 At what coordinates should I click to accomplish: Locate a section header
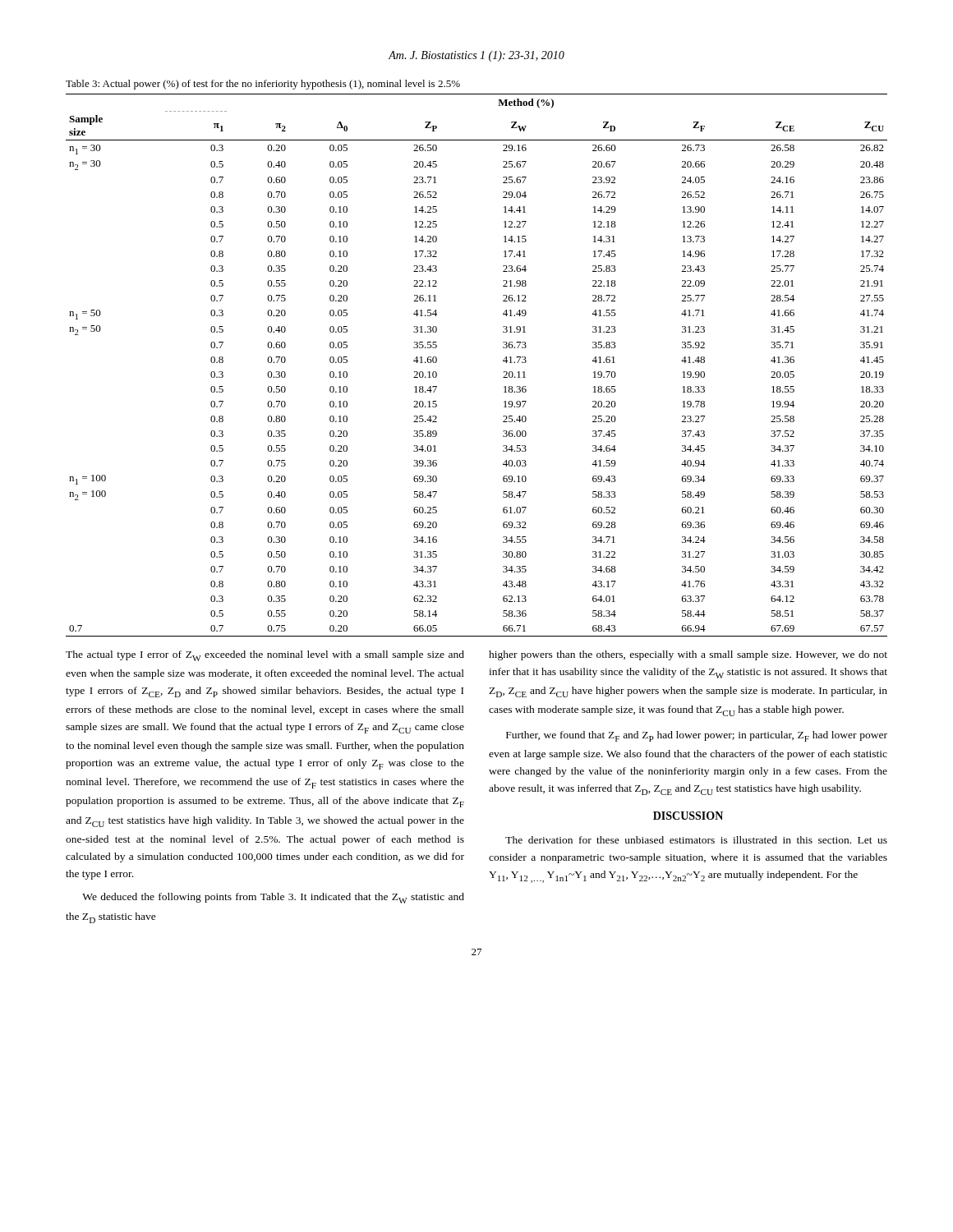688,816
